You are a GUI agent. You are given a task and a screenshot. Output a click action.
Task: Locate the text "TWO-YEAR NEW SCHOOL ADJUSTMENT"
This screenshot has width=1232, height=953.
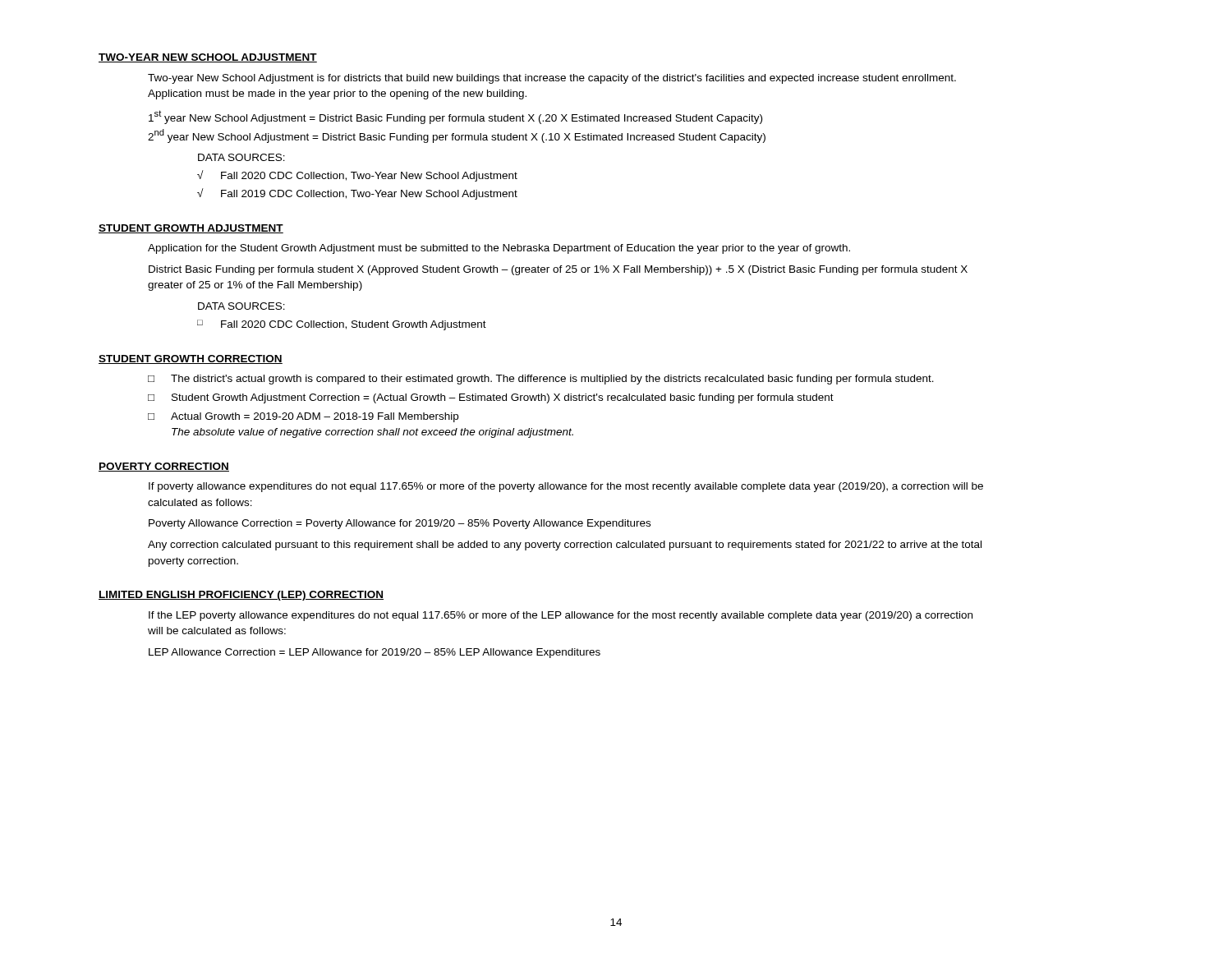click(x=208, y=57)
